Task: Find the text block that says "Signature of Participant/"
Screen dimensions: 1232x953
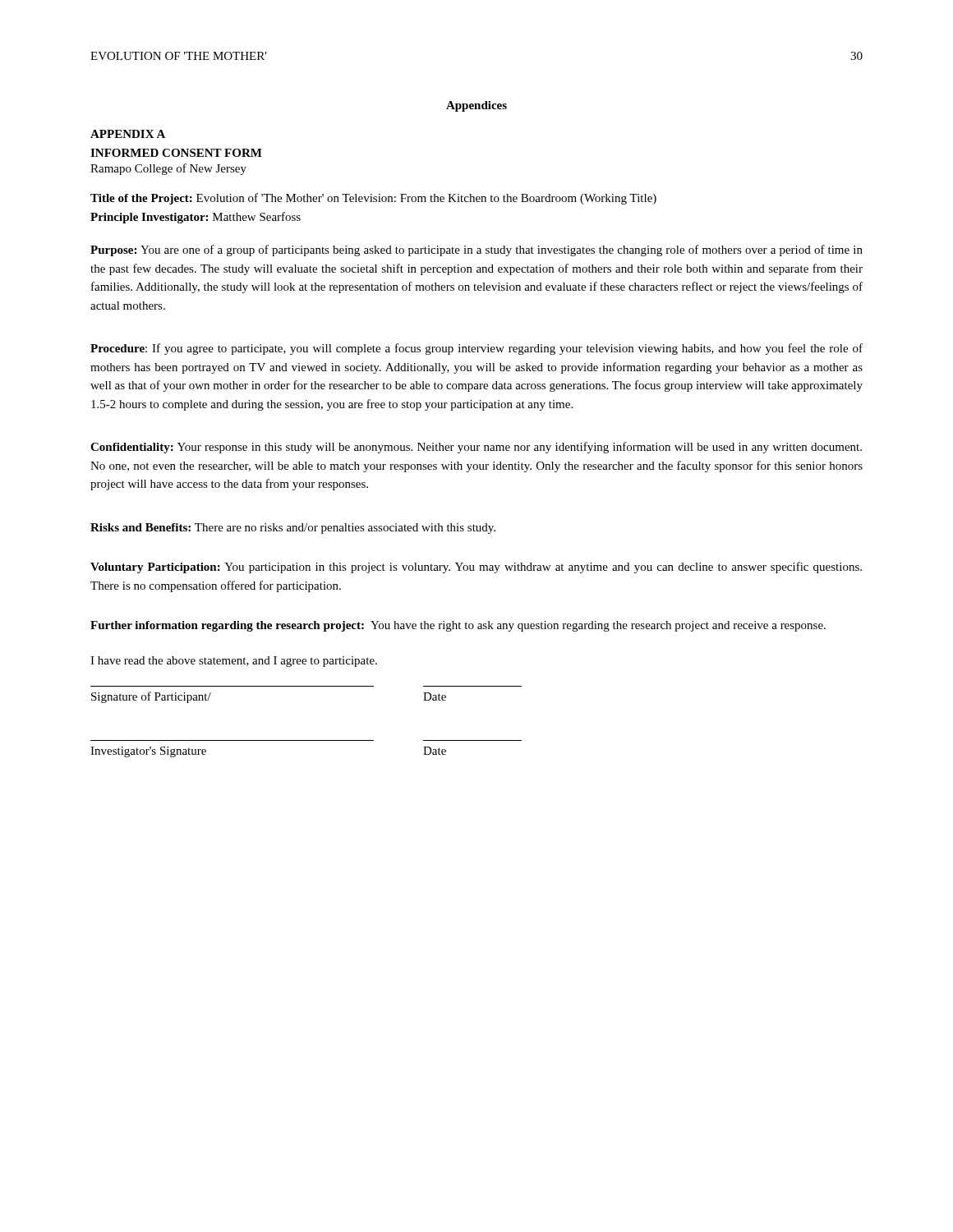Action: pyautogui.click(x=268, y=697)
